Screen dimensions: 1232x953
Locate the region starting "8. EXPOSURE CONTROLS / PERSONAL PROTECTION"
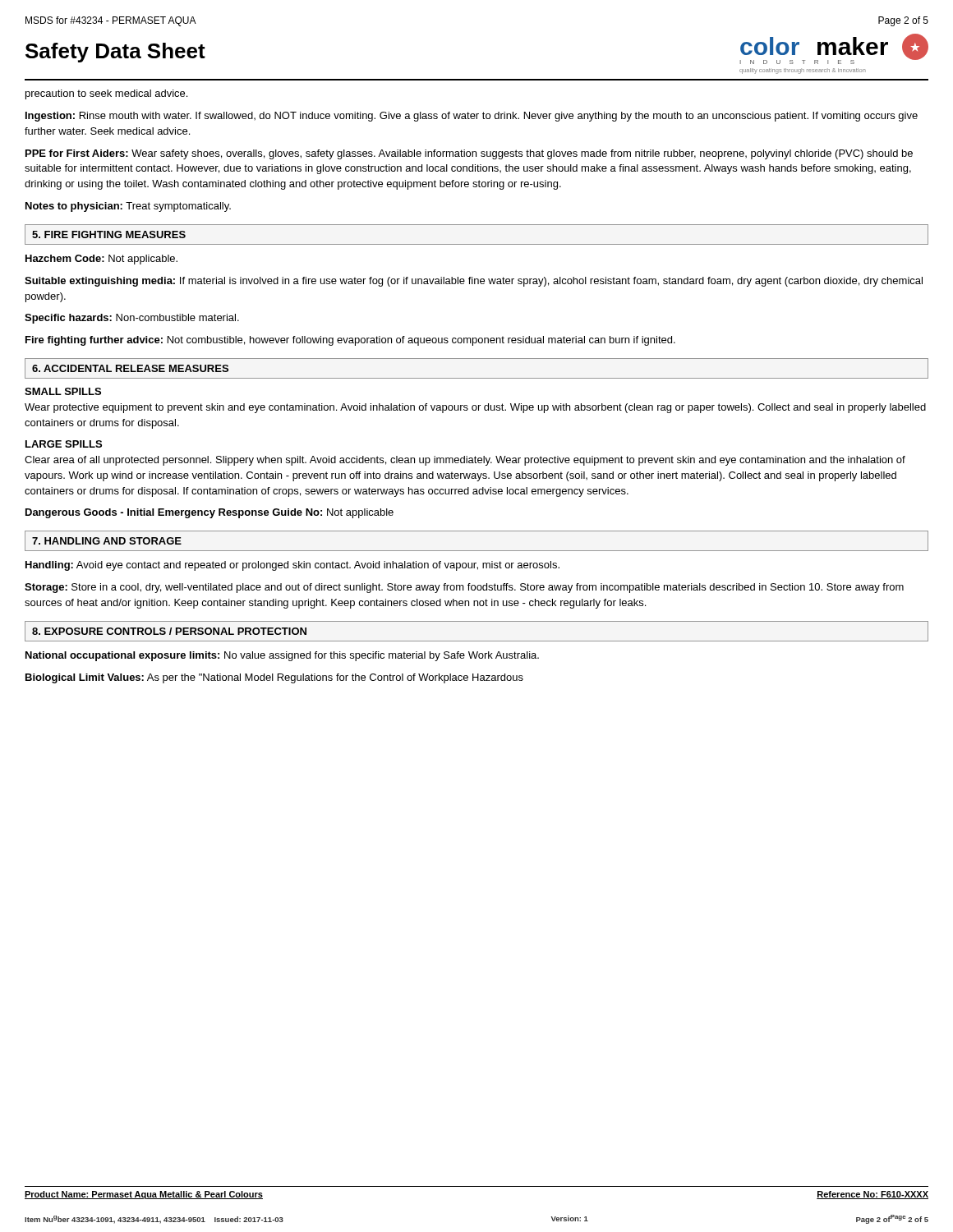coord(170,631)
